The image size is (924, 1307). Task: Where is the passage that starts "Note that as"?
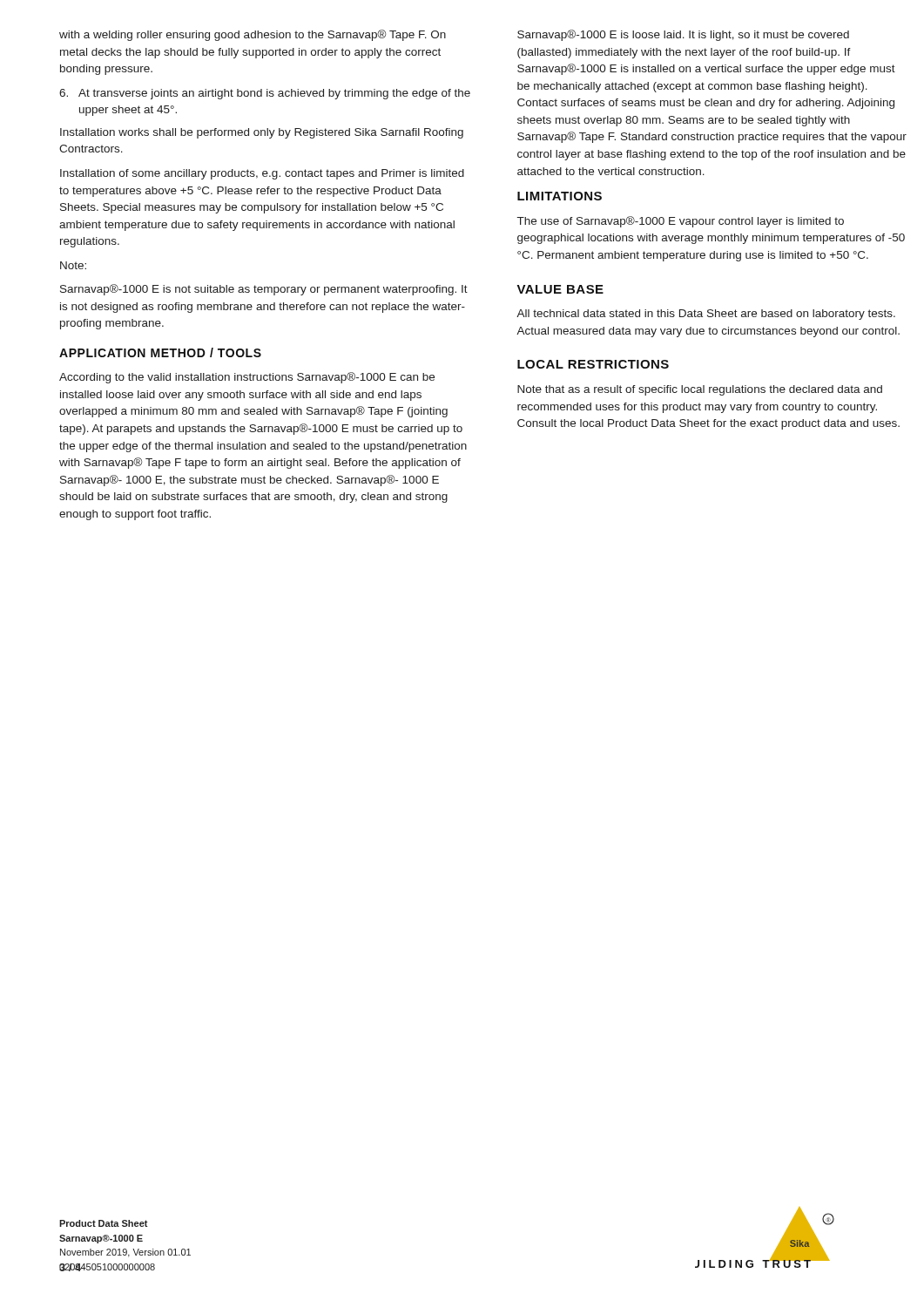pos(712,406)
